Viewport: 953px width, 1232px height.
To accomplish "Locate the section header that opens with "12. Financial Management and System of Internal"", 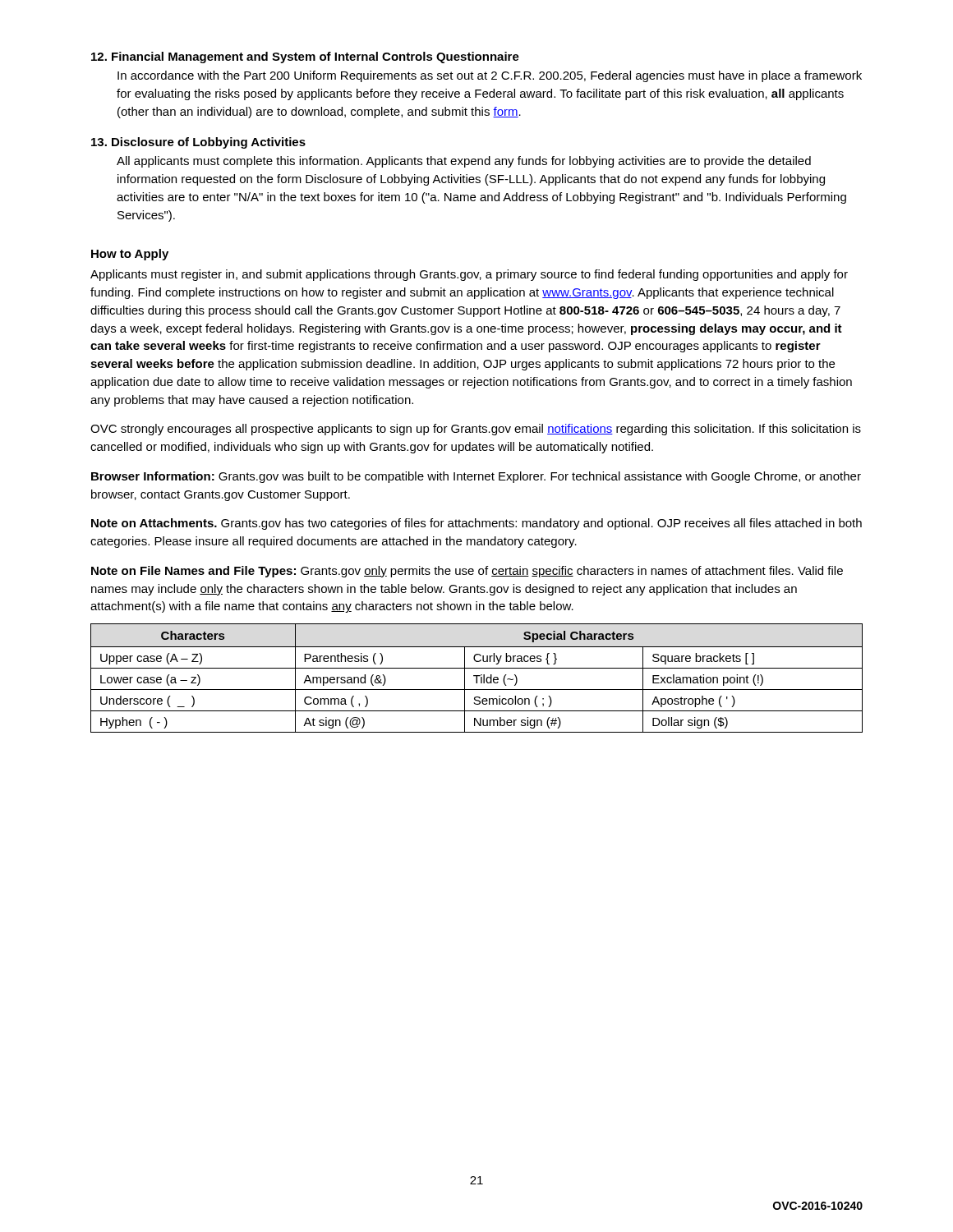I will point(305,56).
